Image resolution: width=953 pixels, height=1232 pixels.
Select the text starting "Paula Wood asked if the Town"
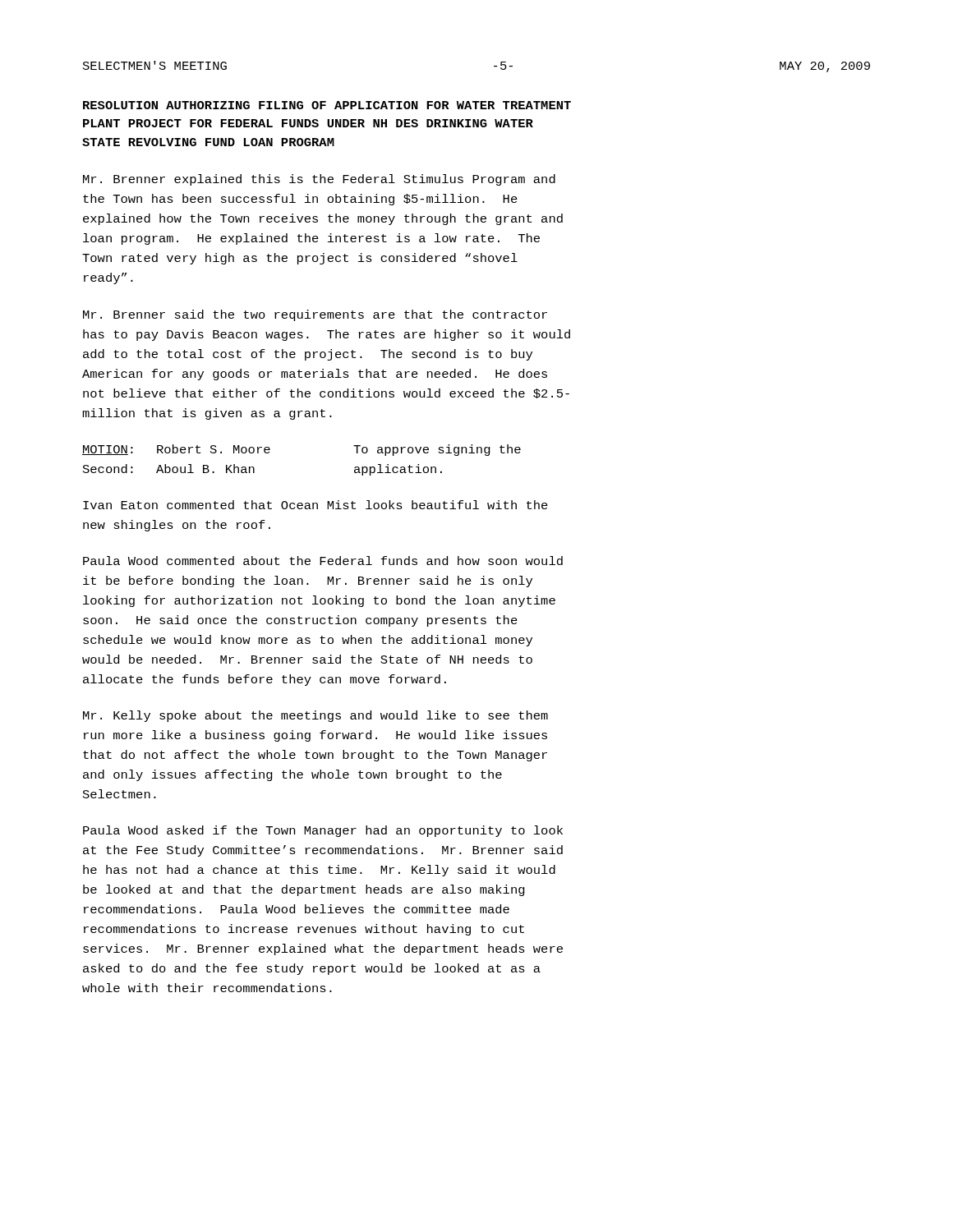tap(323, 910)
